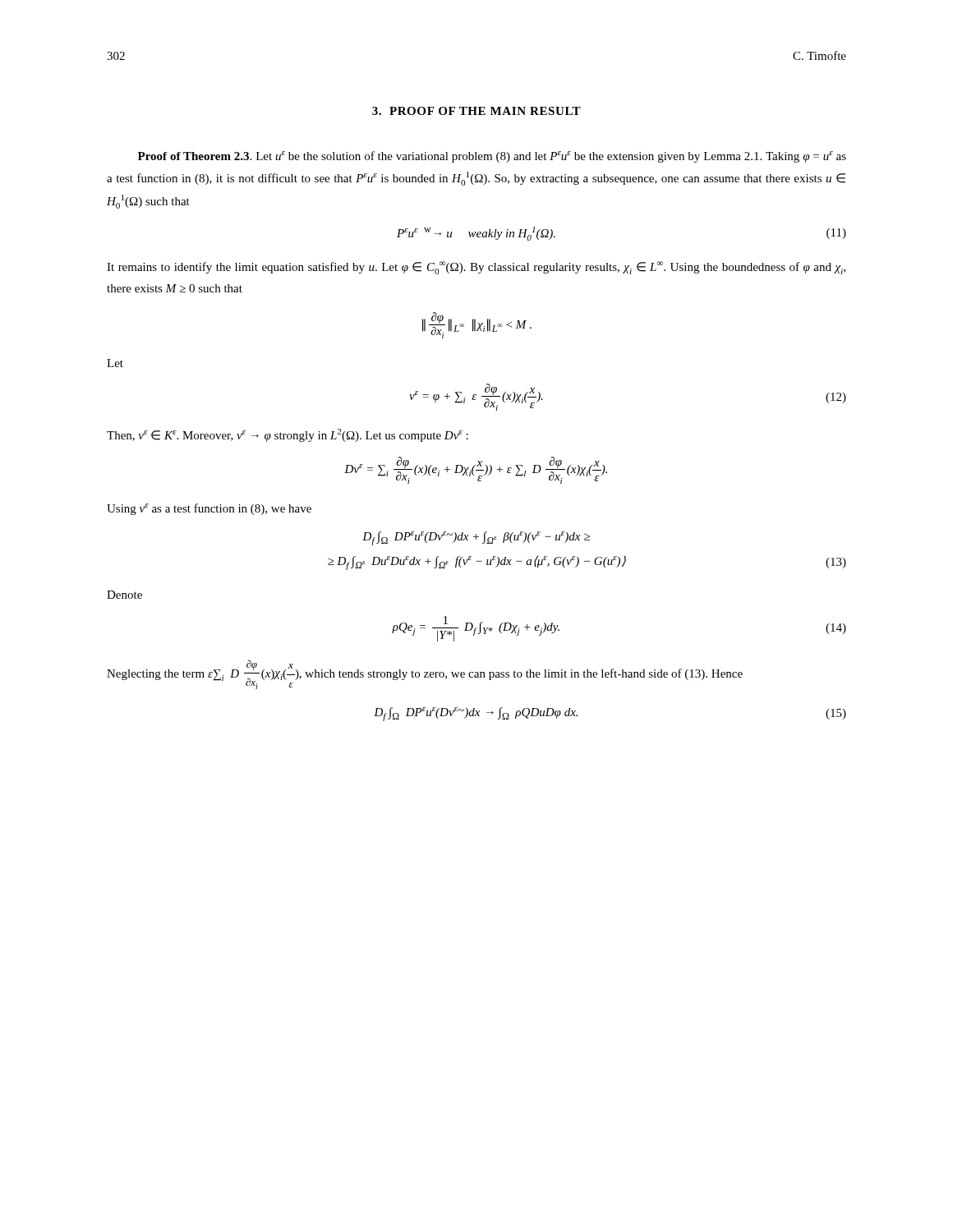Locate the block starting "Neglecting the term"
953x1232 pixels.
[x=425, y=674]
